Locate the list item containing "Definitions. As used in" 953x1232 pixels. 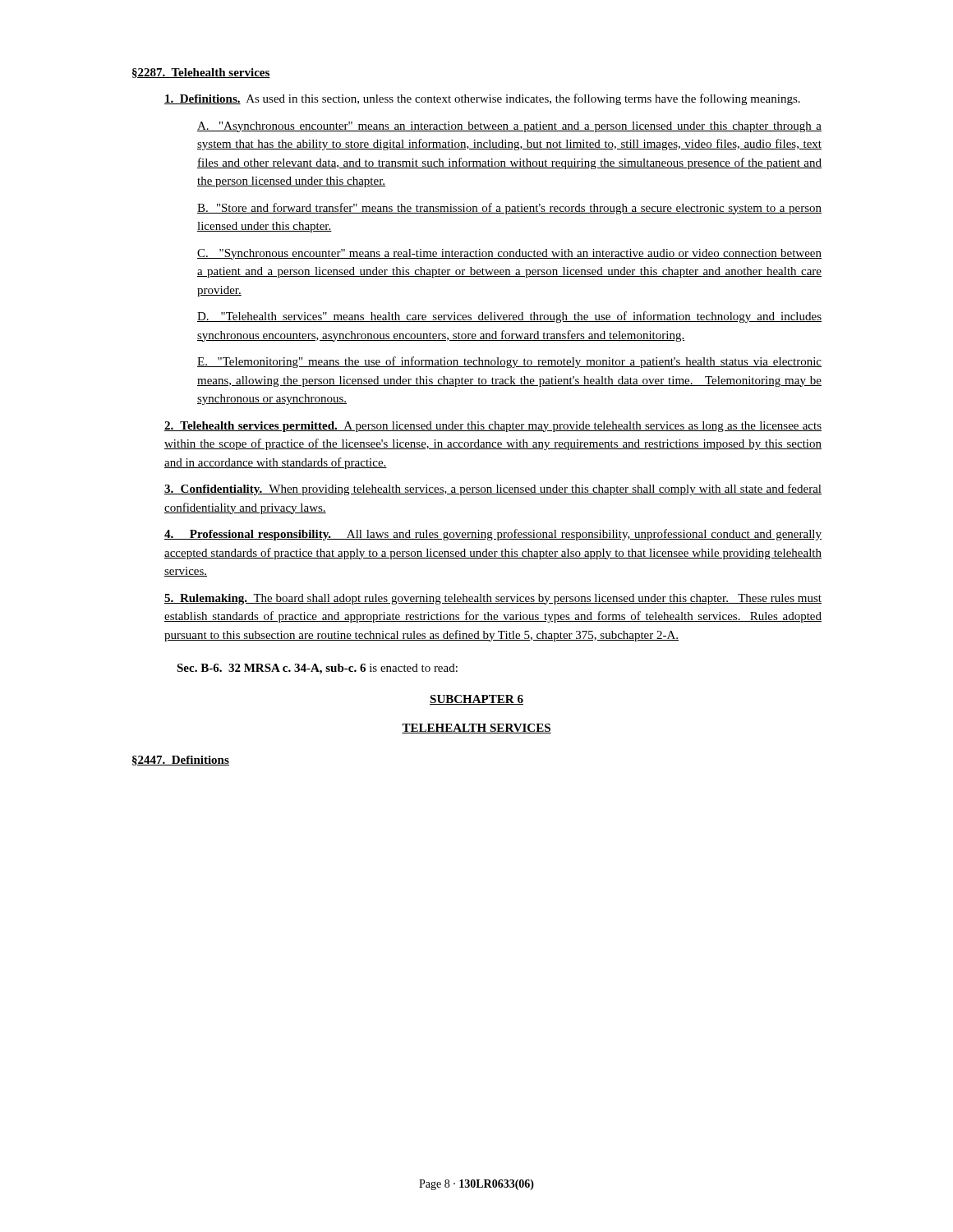click(x=493, y=99)
